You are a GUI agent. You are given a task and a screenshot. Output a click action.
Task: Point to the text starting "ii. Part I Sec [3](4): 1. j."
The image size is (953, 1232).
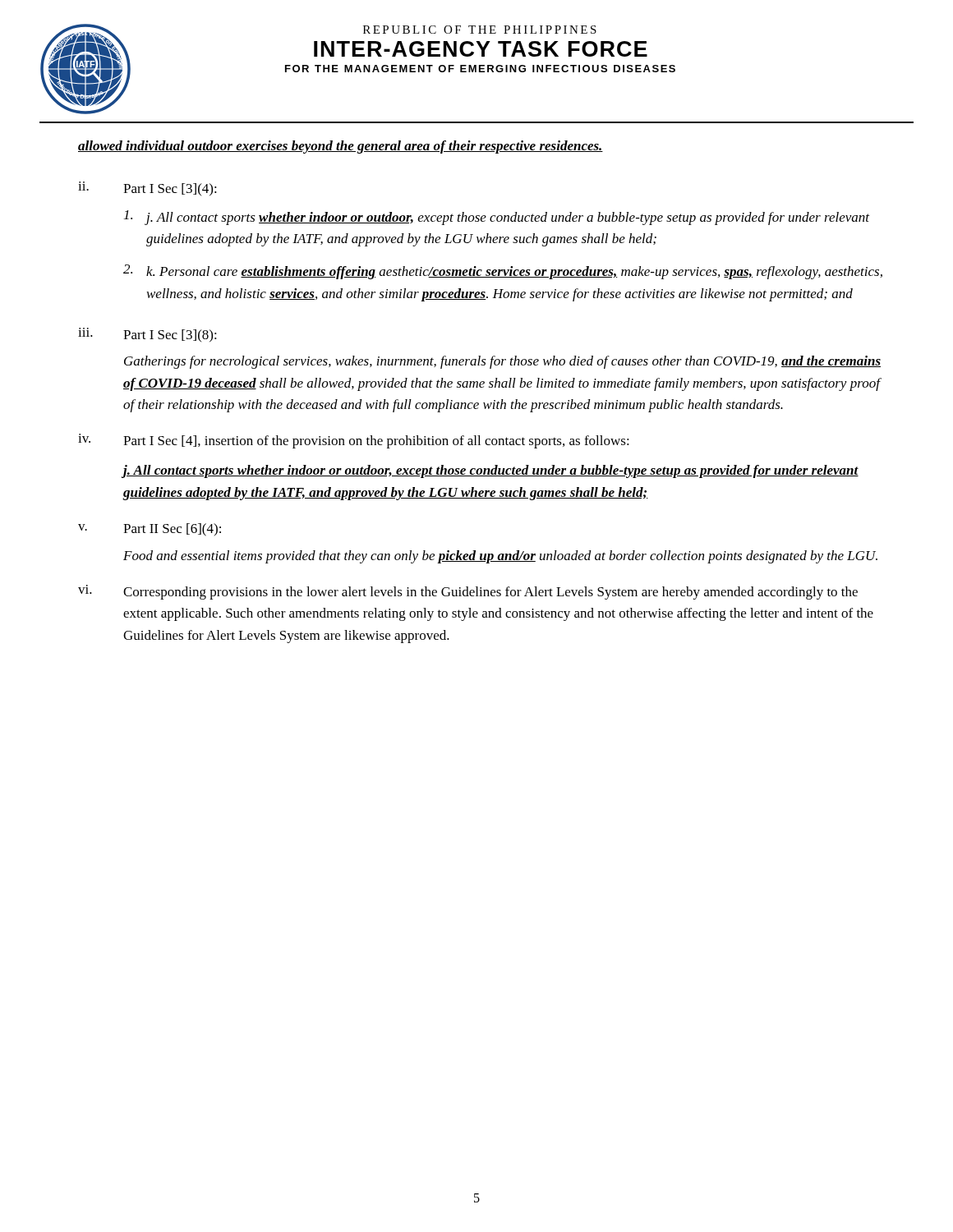click(x=481, y=244)
